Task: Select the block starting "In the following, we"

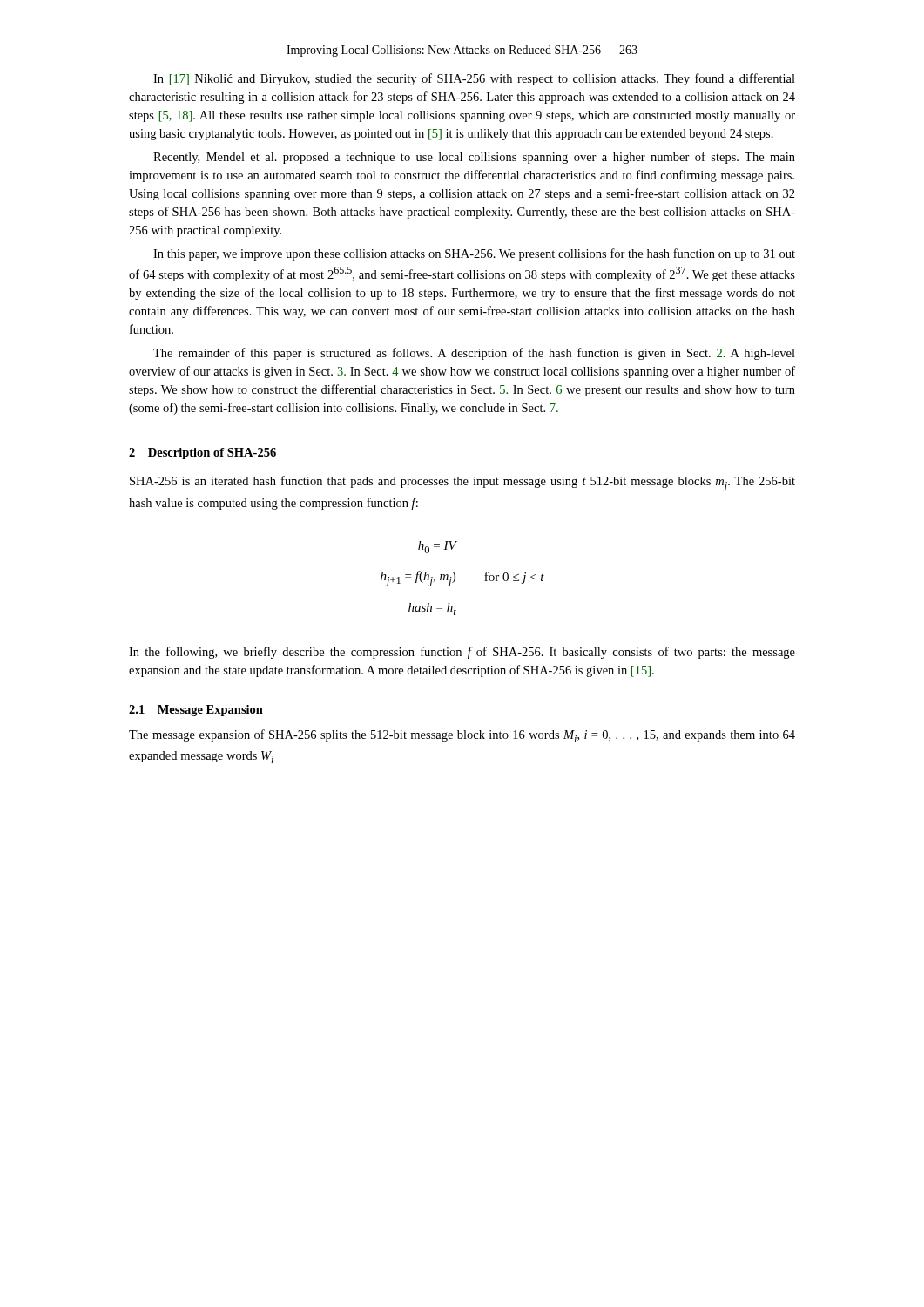Action: [x=462, y=661]
